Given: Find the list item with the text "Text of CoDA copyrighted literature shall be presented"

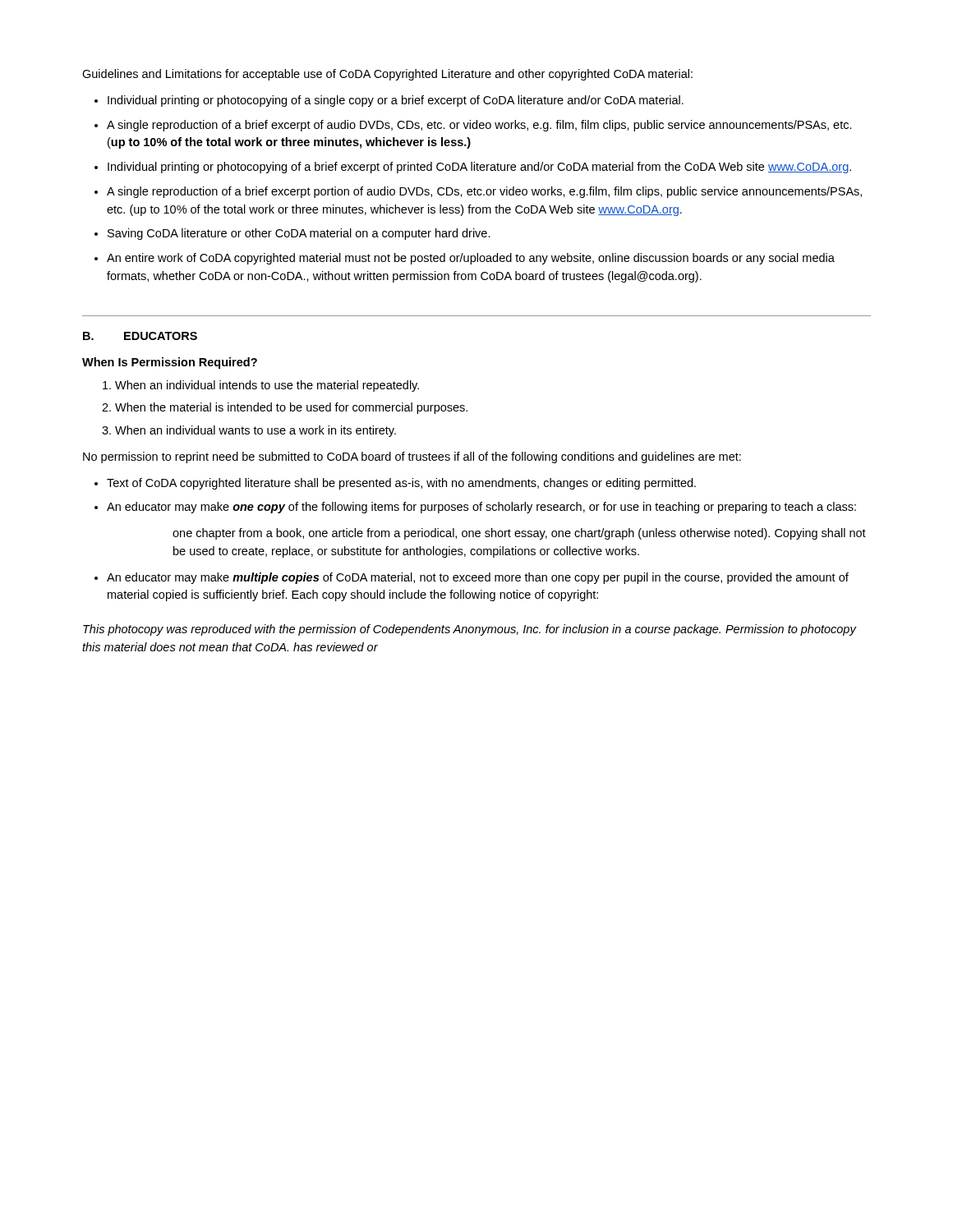Looking at the screenshot, I should [489, 483].
